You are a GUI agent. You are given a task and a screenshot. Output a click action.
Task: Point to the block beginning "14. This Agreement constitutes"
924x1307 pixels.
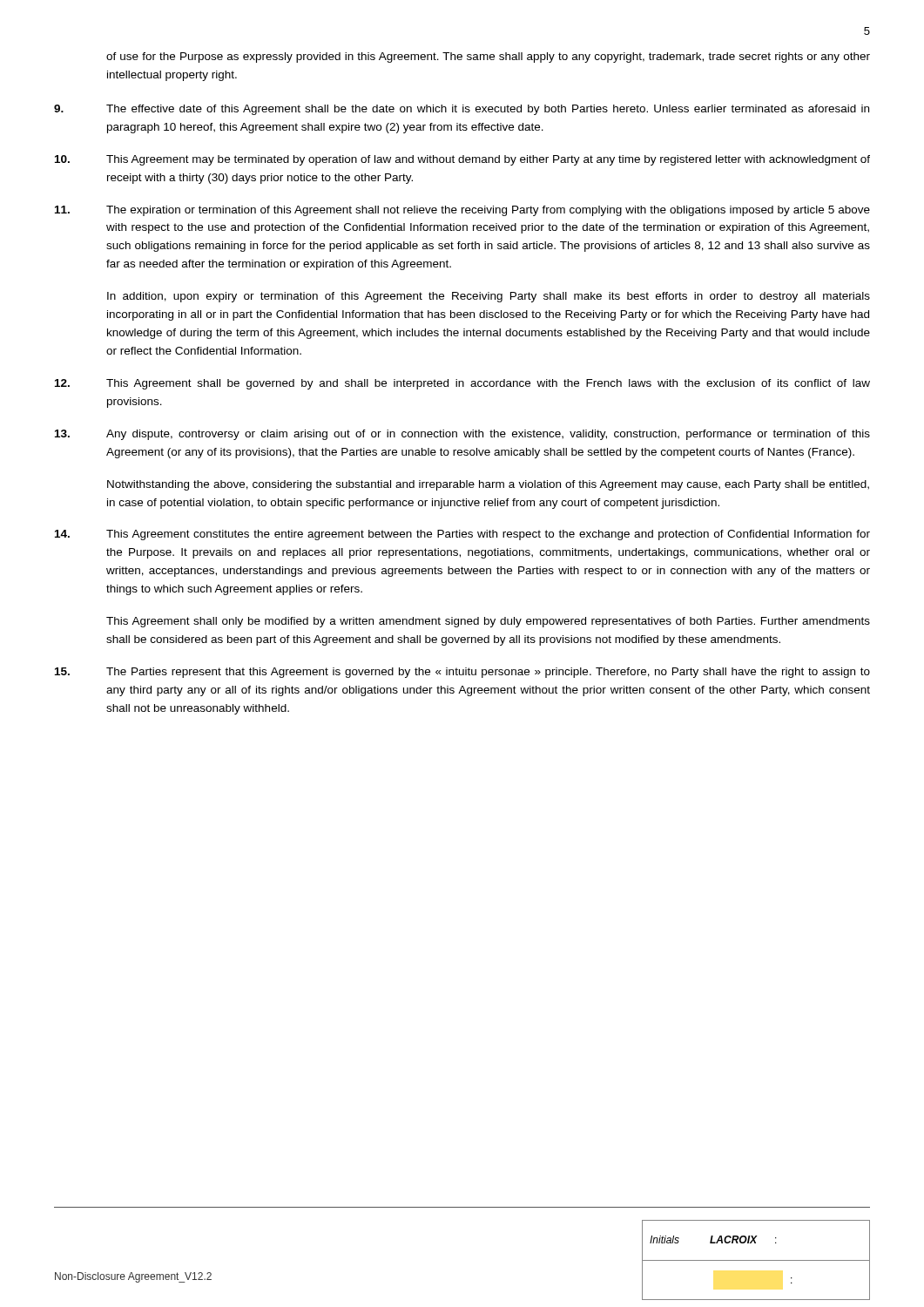(462, 562)
